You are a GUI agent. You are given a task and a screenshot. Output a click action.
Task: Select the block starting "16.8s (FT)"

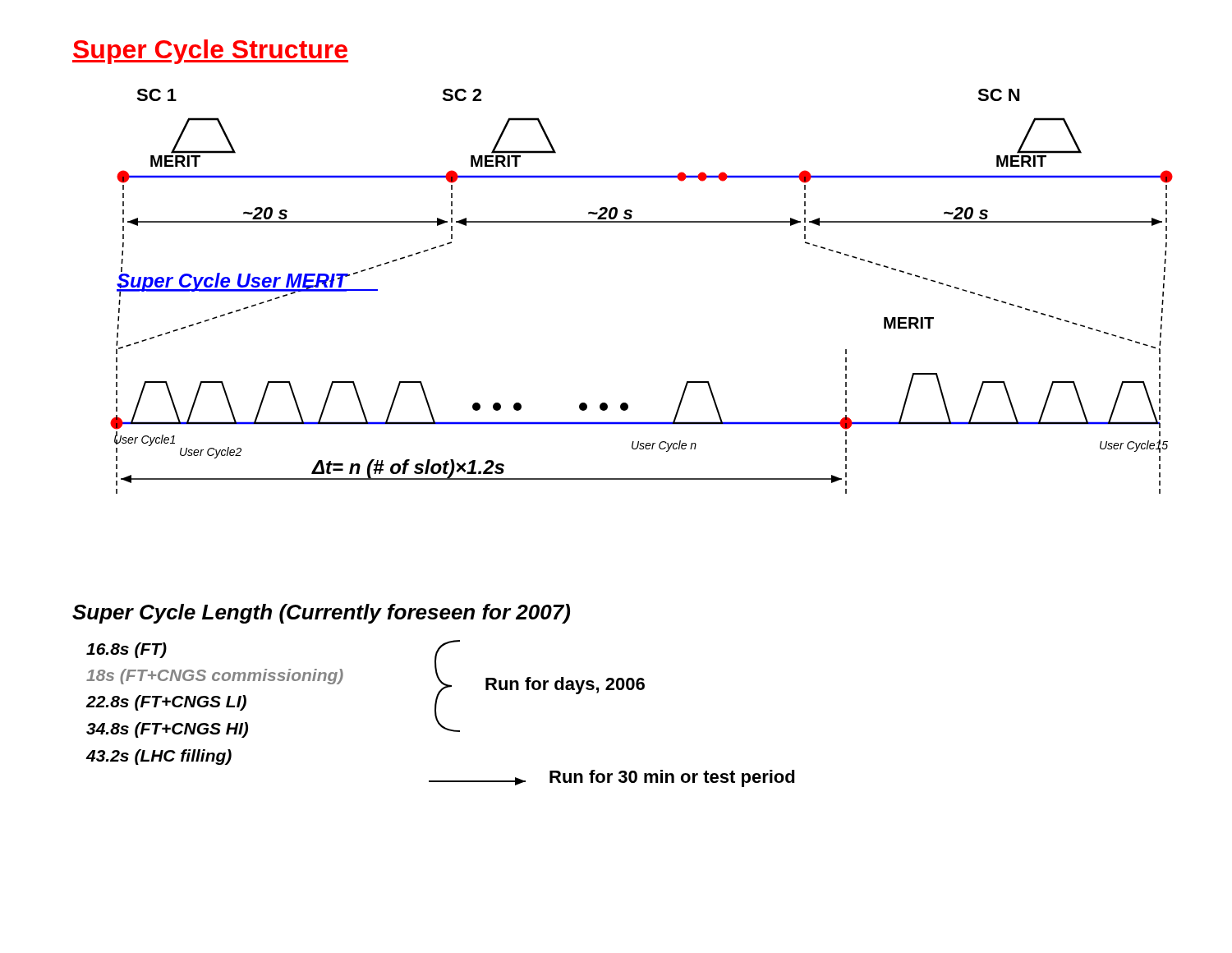127,649
